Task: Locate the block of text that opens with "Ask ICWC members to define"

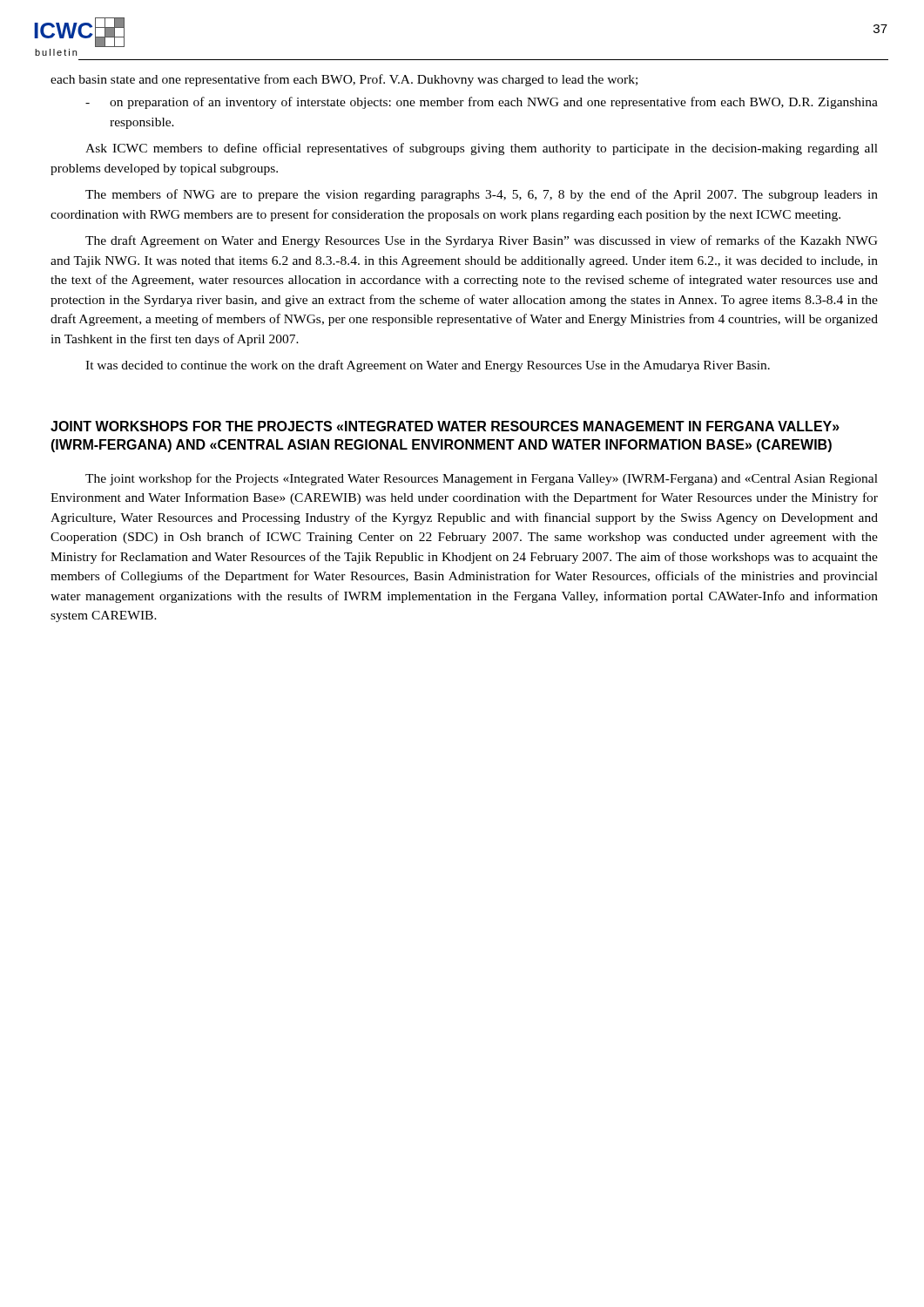Action: coord(464,158)
